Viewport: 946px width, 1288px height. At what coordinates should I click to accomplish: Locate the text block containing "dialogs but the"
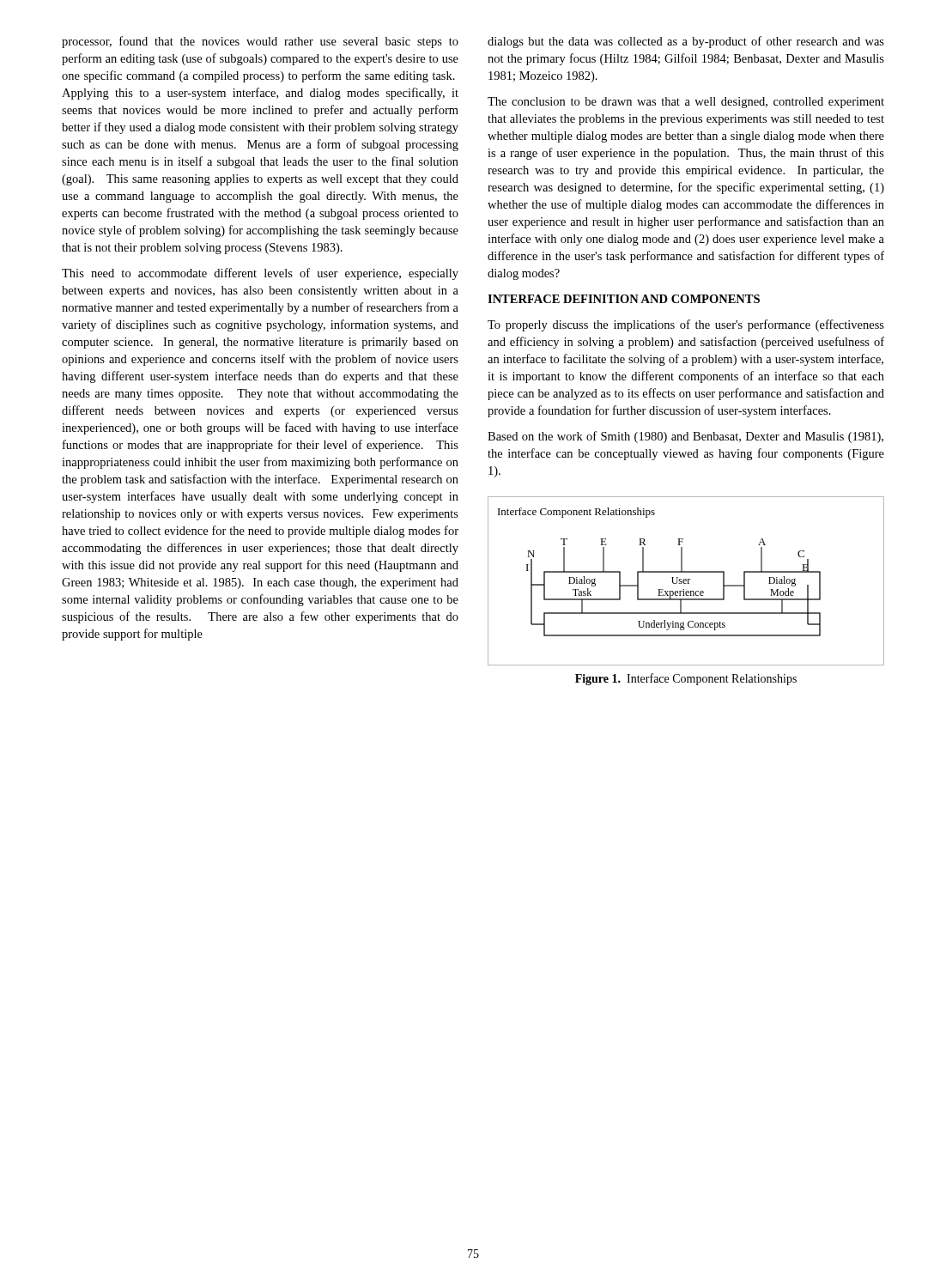[x=686, y=58]
